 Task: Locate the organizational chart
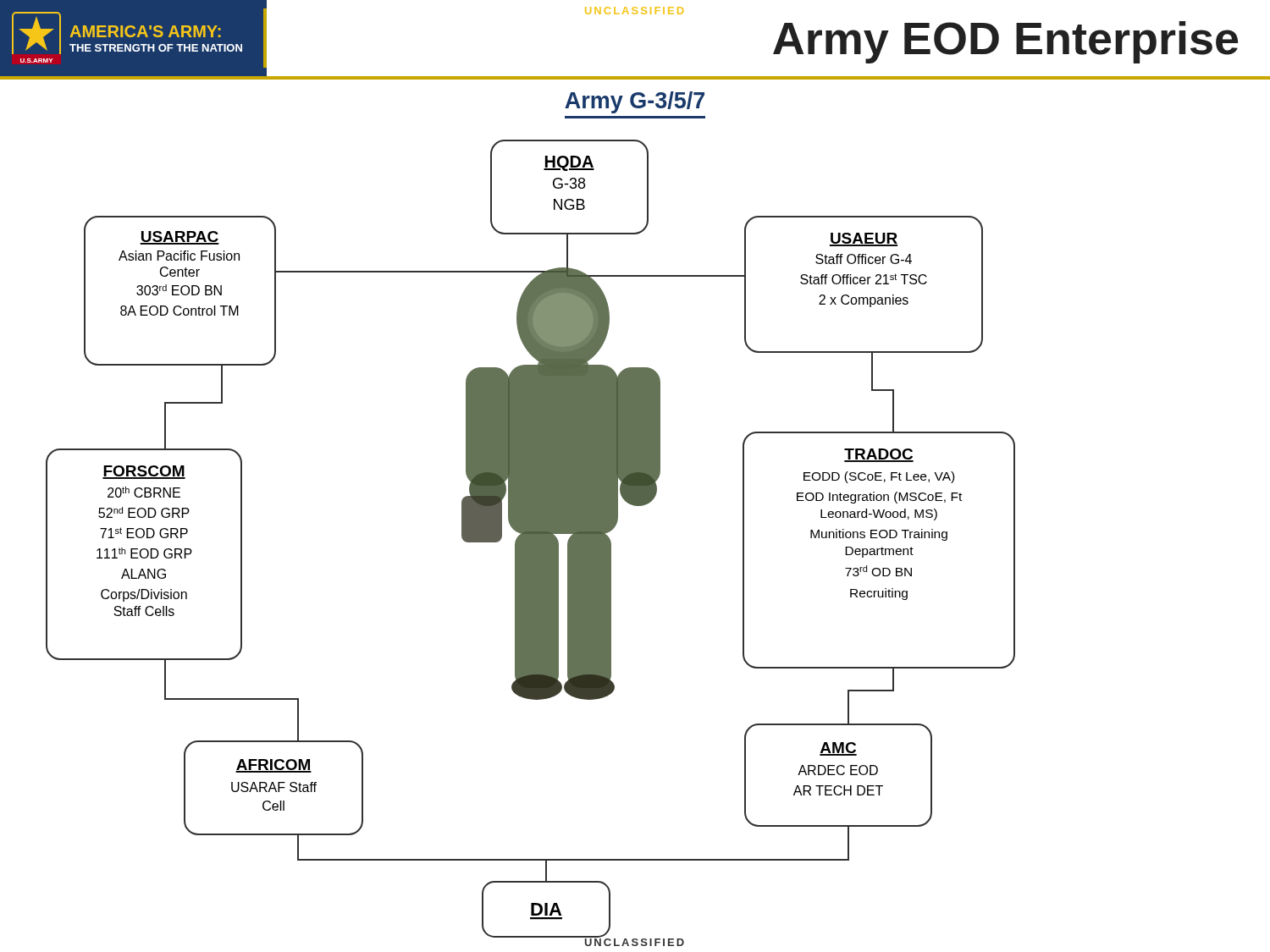[635, 523]
